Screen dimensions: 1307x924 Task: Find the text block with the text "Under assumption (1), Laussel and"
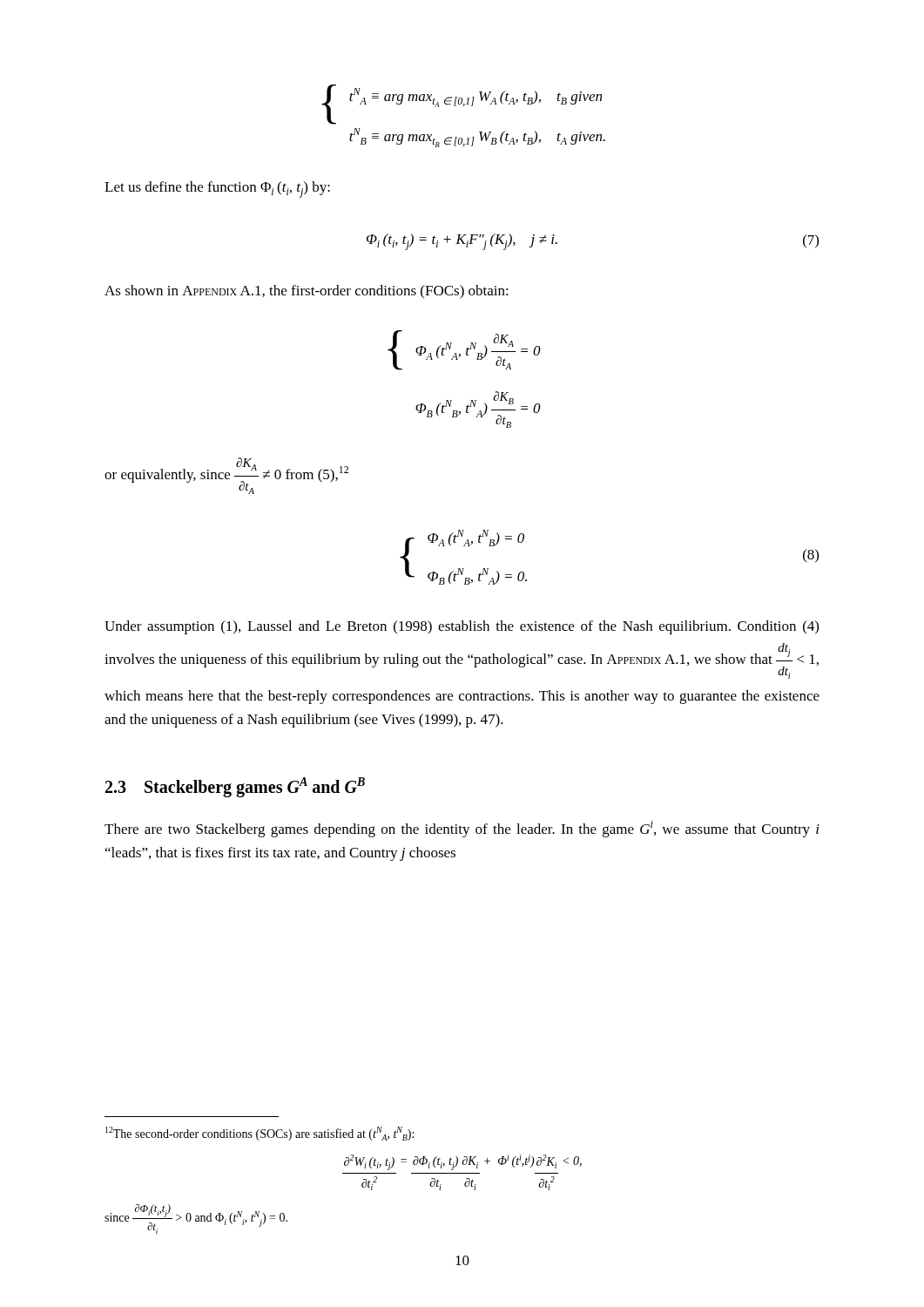tap(462, 673)
